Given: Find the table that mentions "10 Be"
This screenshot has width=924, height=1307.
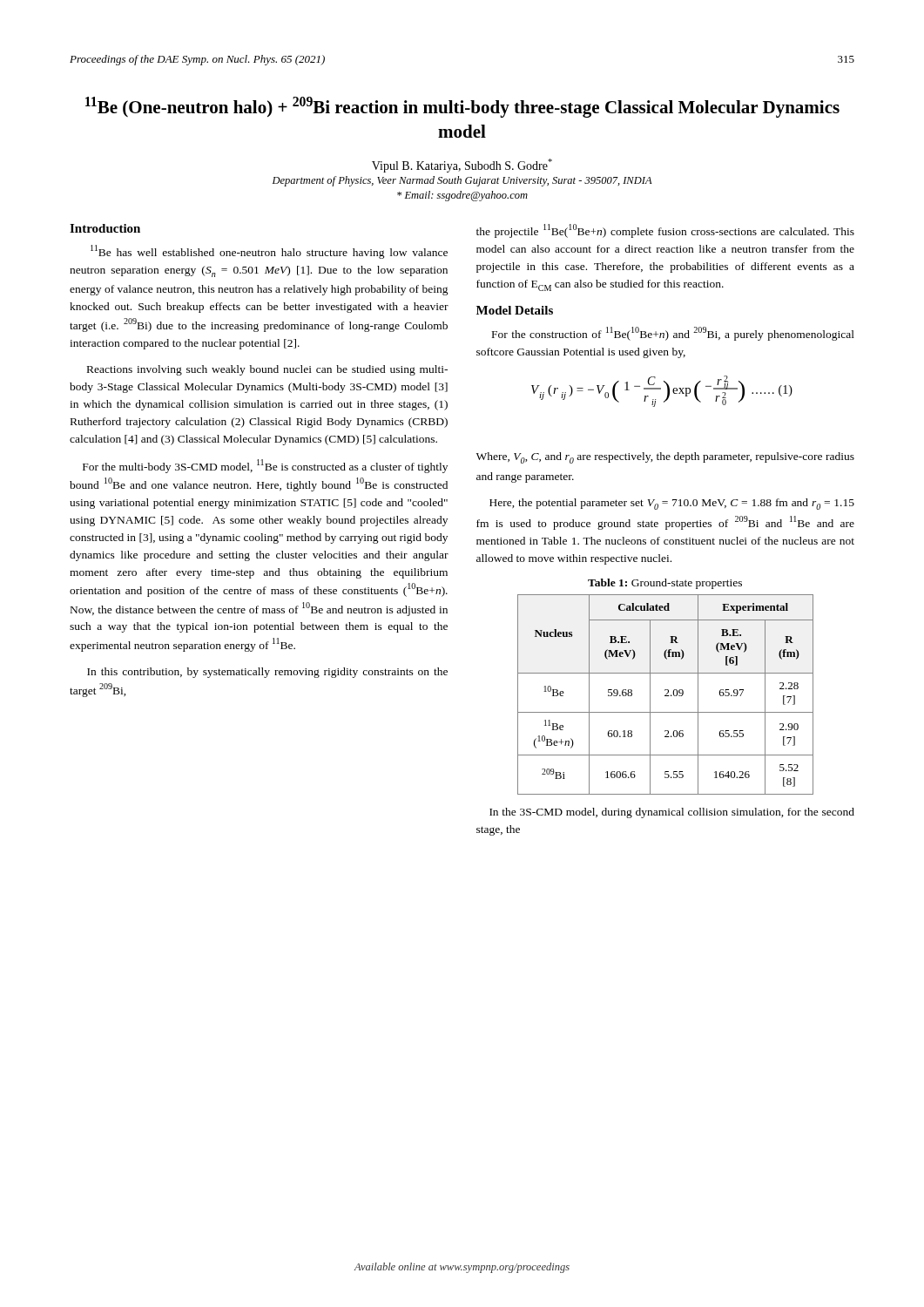Looking at the screenshot, I should [665, 694].
